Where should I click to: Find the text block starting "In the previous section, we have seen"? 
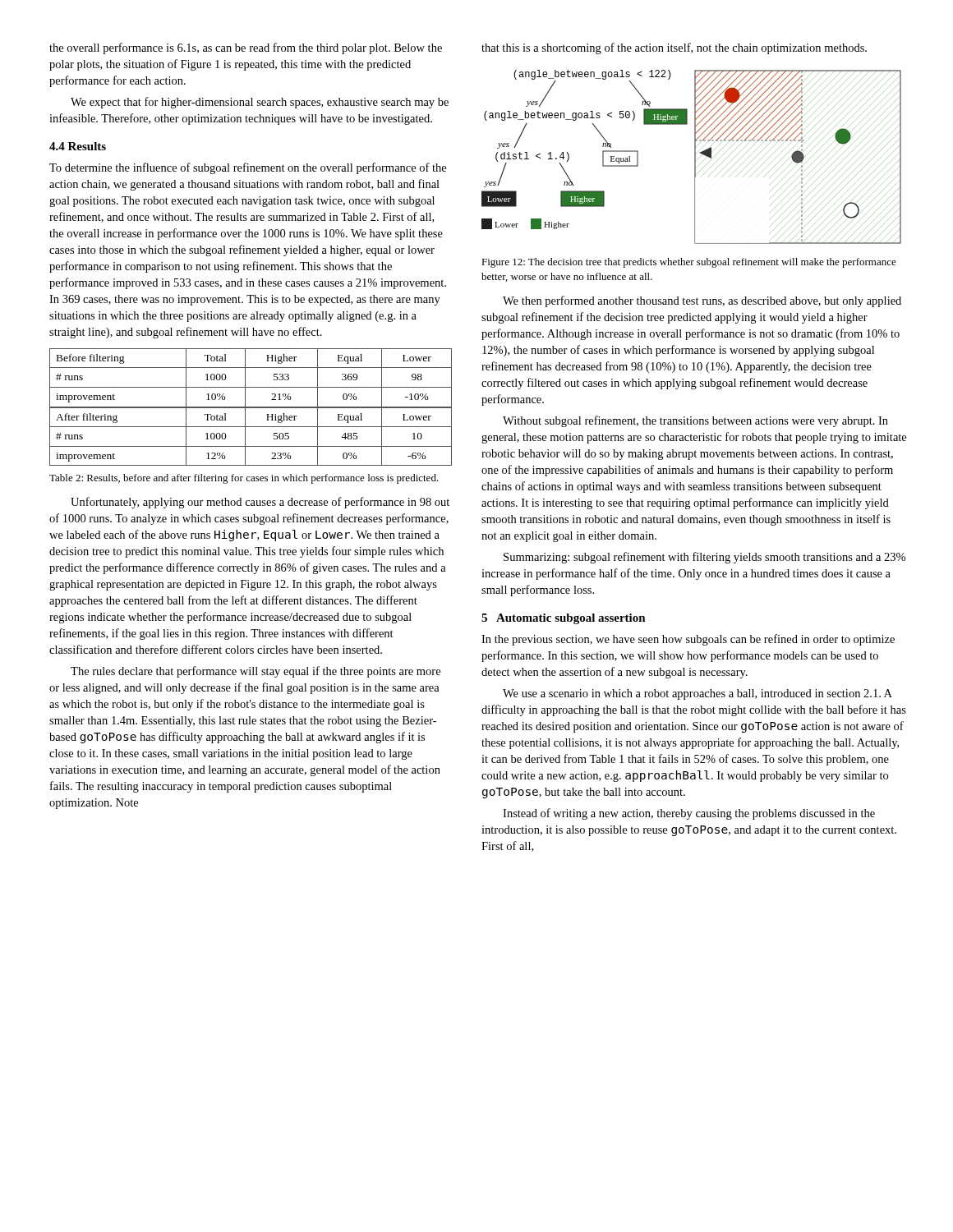pyautogui.click(x=695, y=655)
